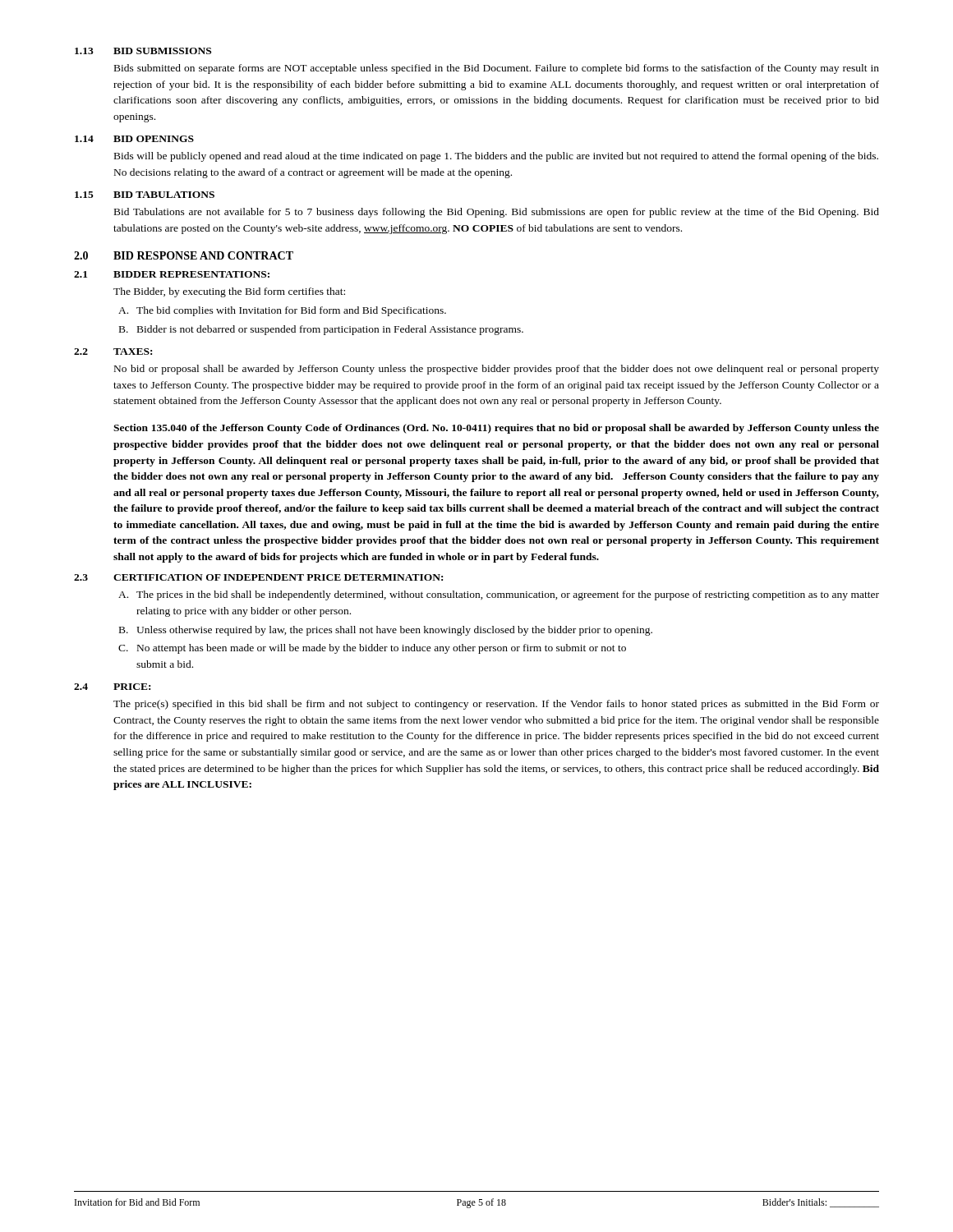Point to the block starting "A. The bid complies with Invitation for"
Viewport: 953px width, 1232px height.
[x=282, y=311]
